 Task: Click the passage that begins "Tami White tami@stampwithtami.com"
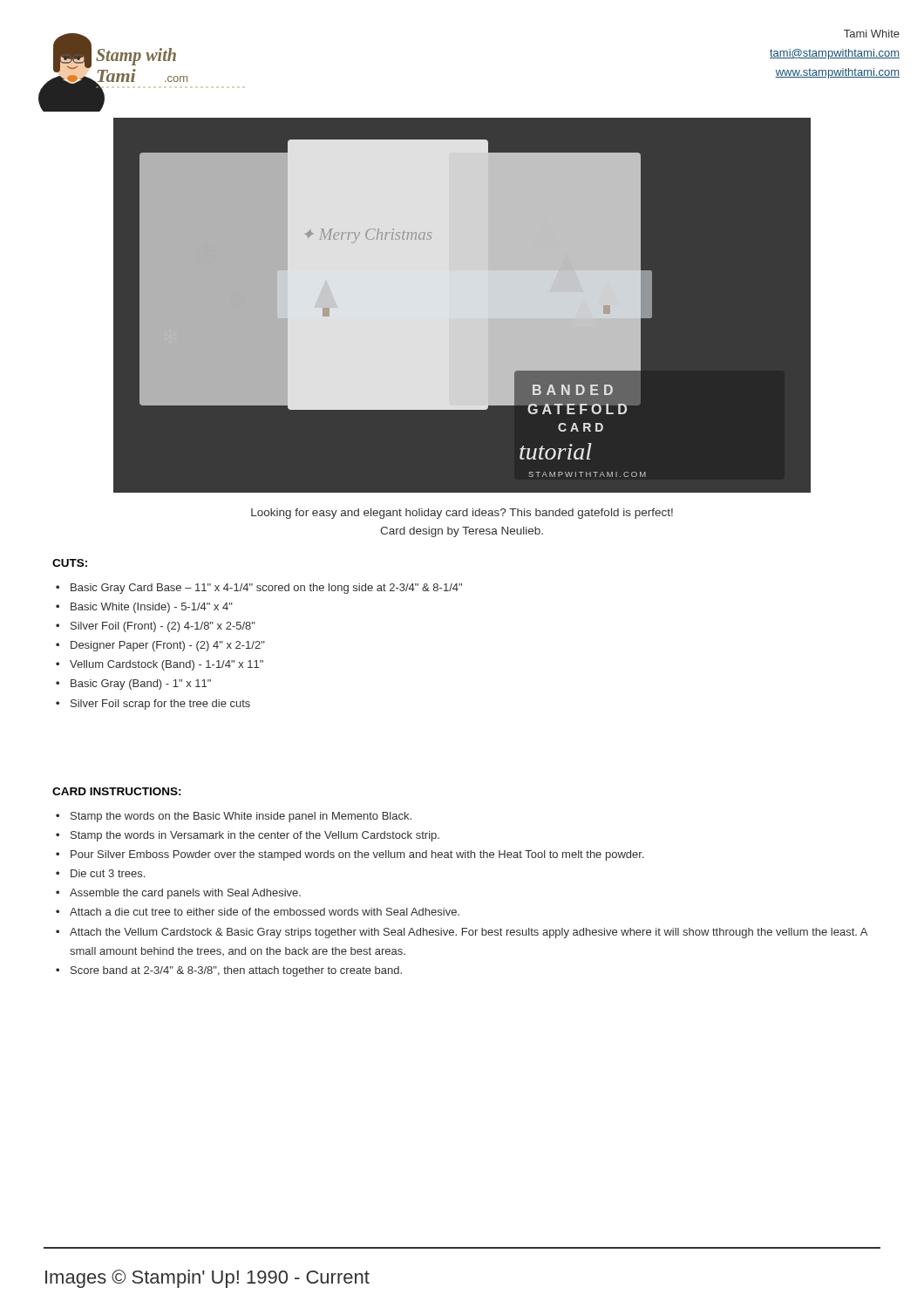click(835, 53)
